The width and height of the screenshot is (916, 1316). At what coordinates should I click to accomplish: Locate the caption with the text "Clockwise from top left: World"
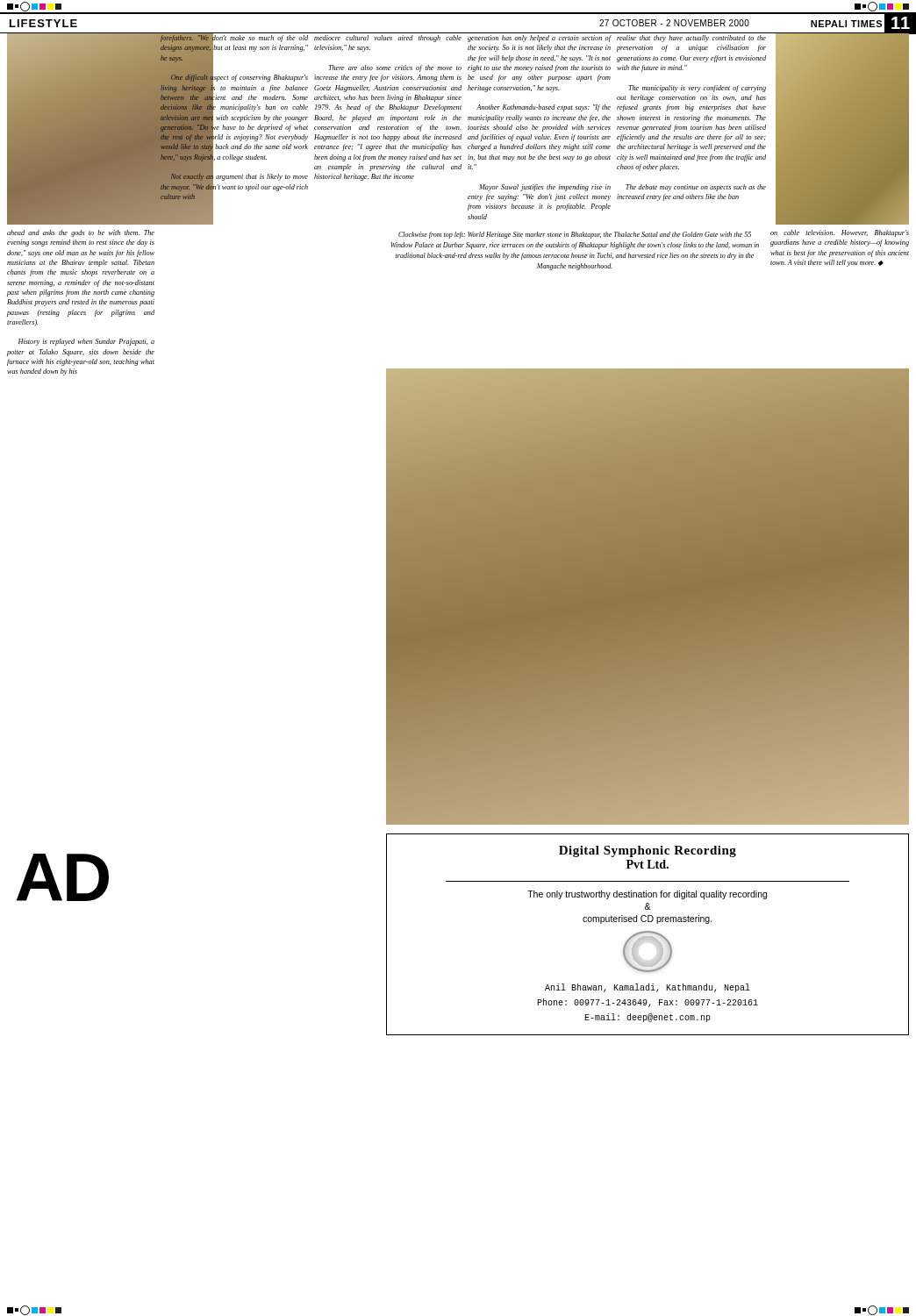[575, 250]
